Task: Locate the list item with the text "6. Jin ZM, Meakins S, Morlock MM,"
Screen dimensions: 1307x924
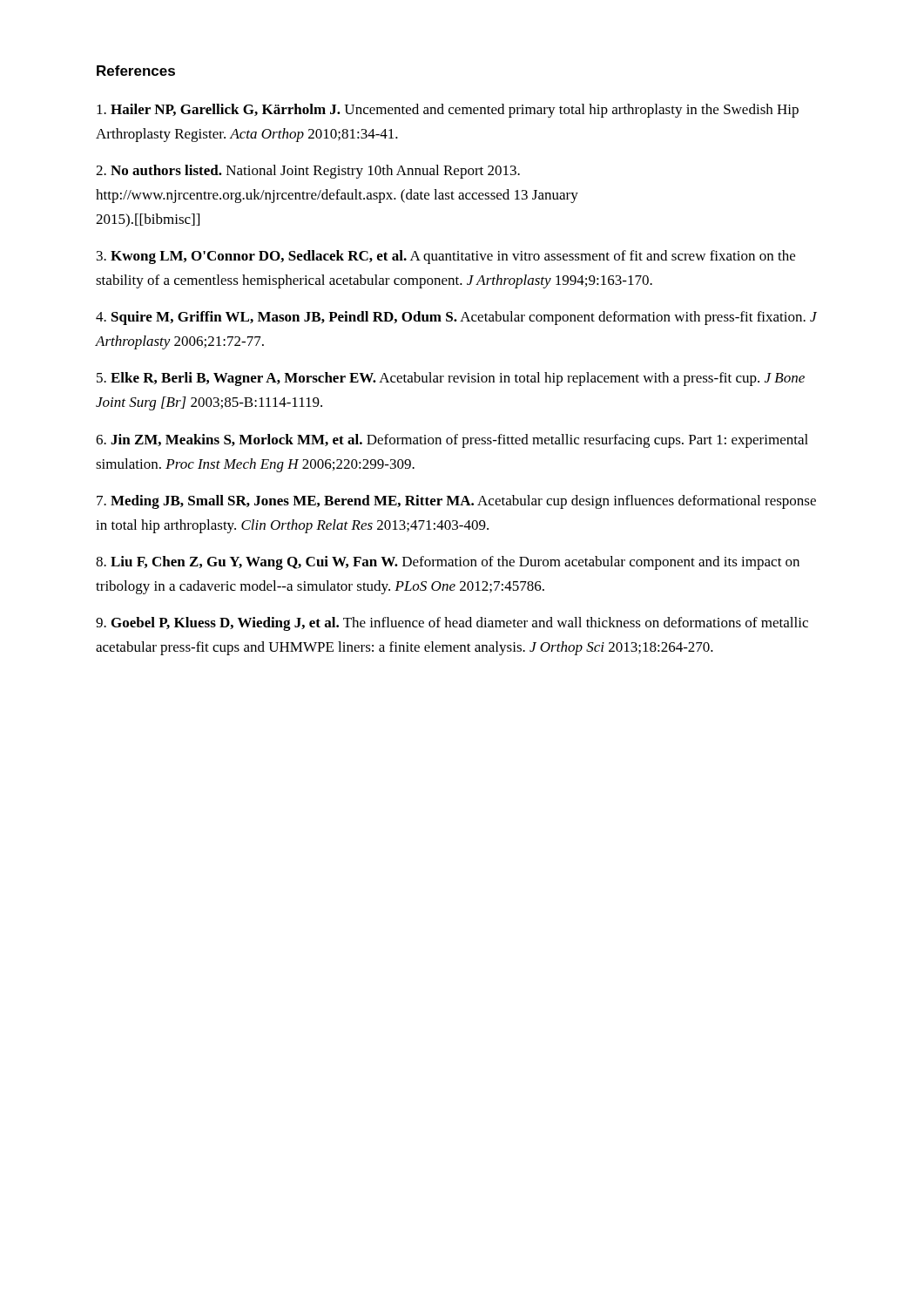Action: pyautogui.click(x=452, y=451)
